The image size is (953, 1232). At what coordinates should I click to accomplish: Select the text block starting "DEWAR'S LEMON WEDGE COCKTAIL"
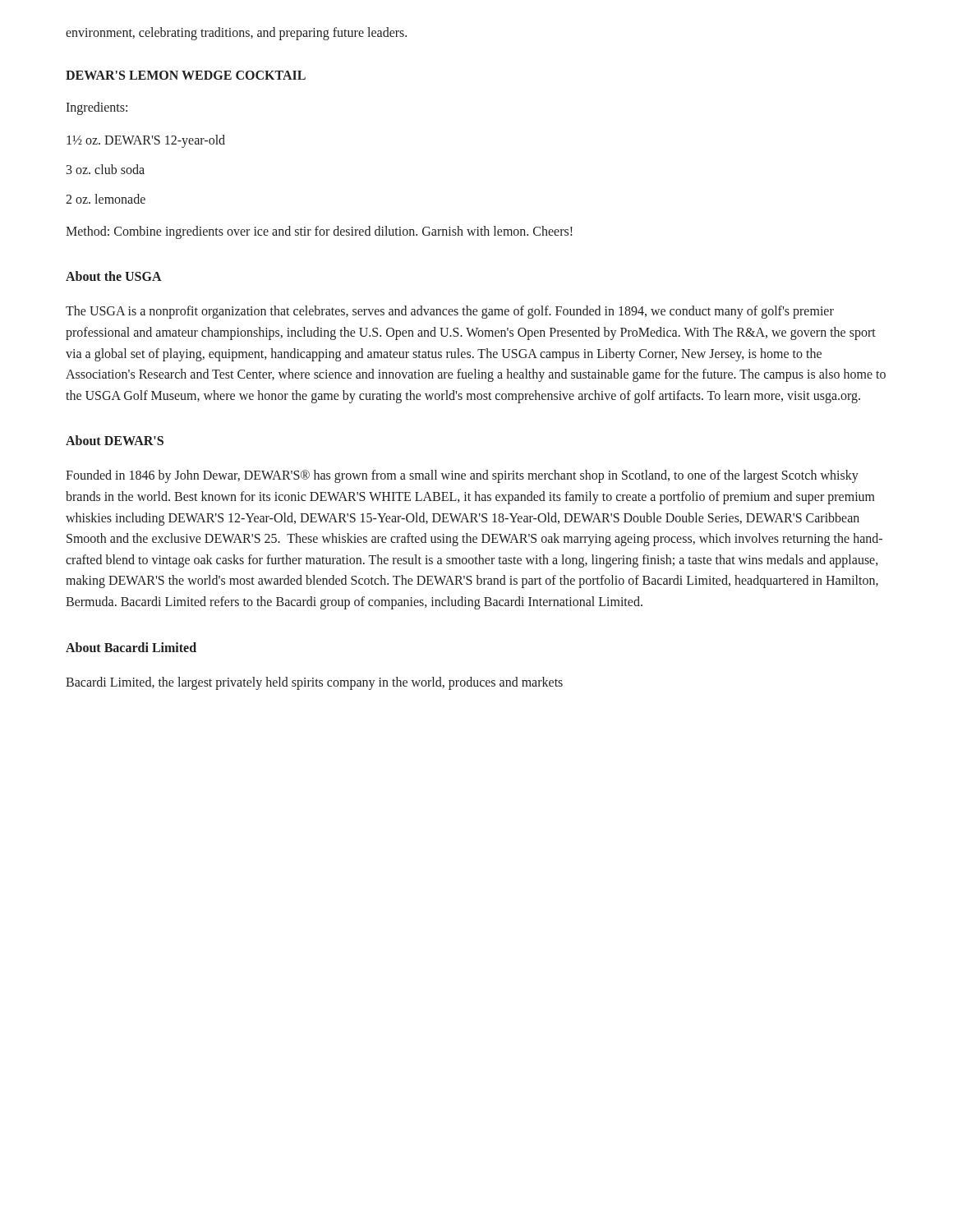186,75
